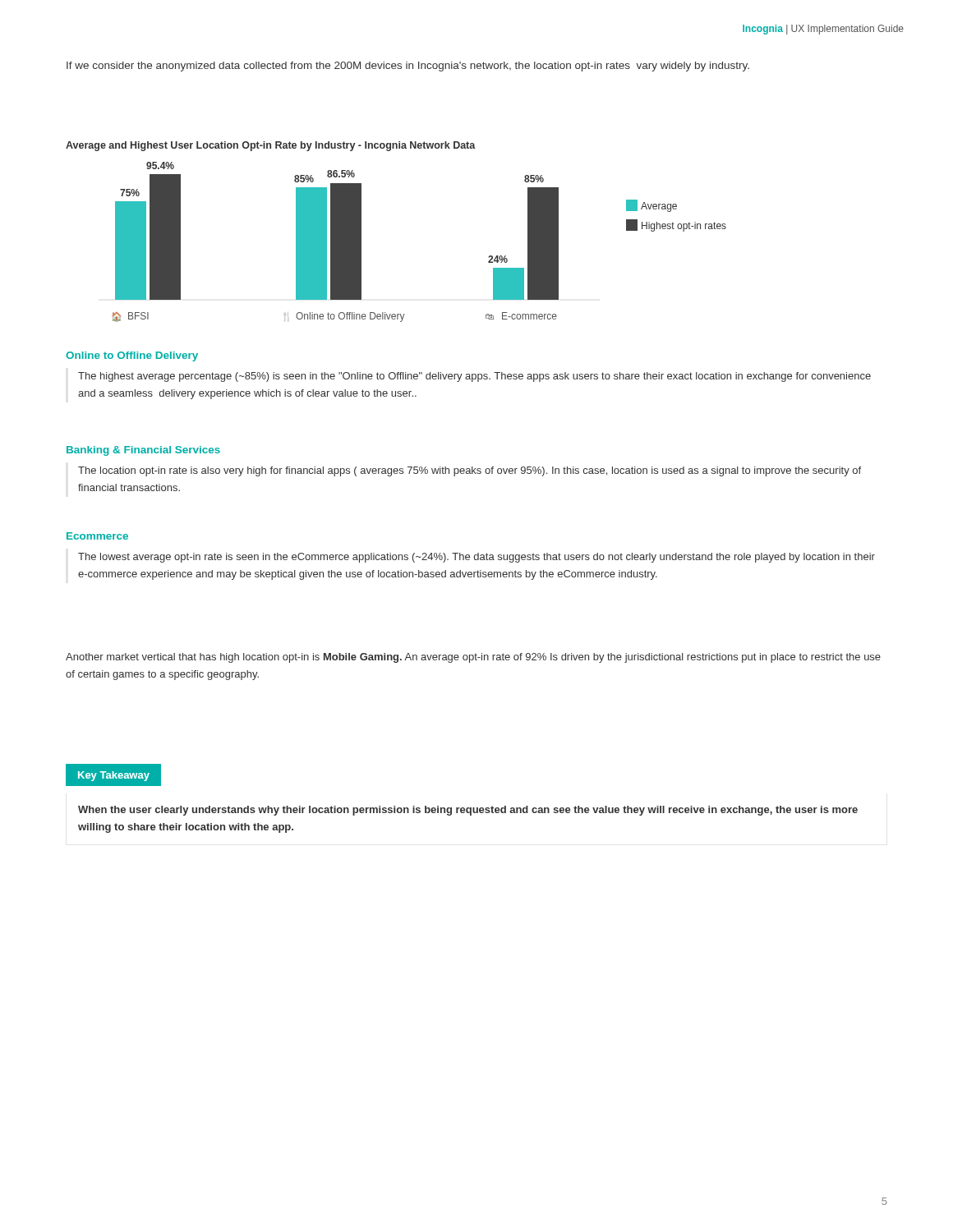Screen dimensions: 1232x953
Task: Click on the grouped bar chart
Action: pos(394,245)
